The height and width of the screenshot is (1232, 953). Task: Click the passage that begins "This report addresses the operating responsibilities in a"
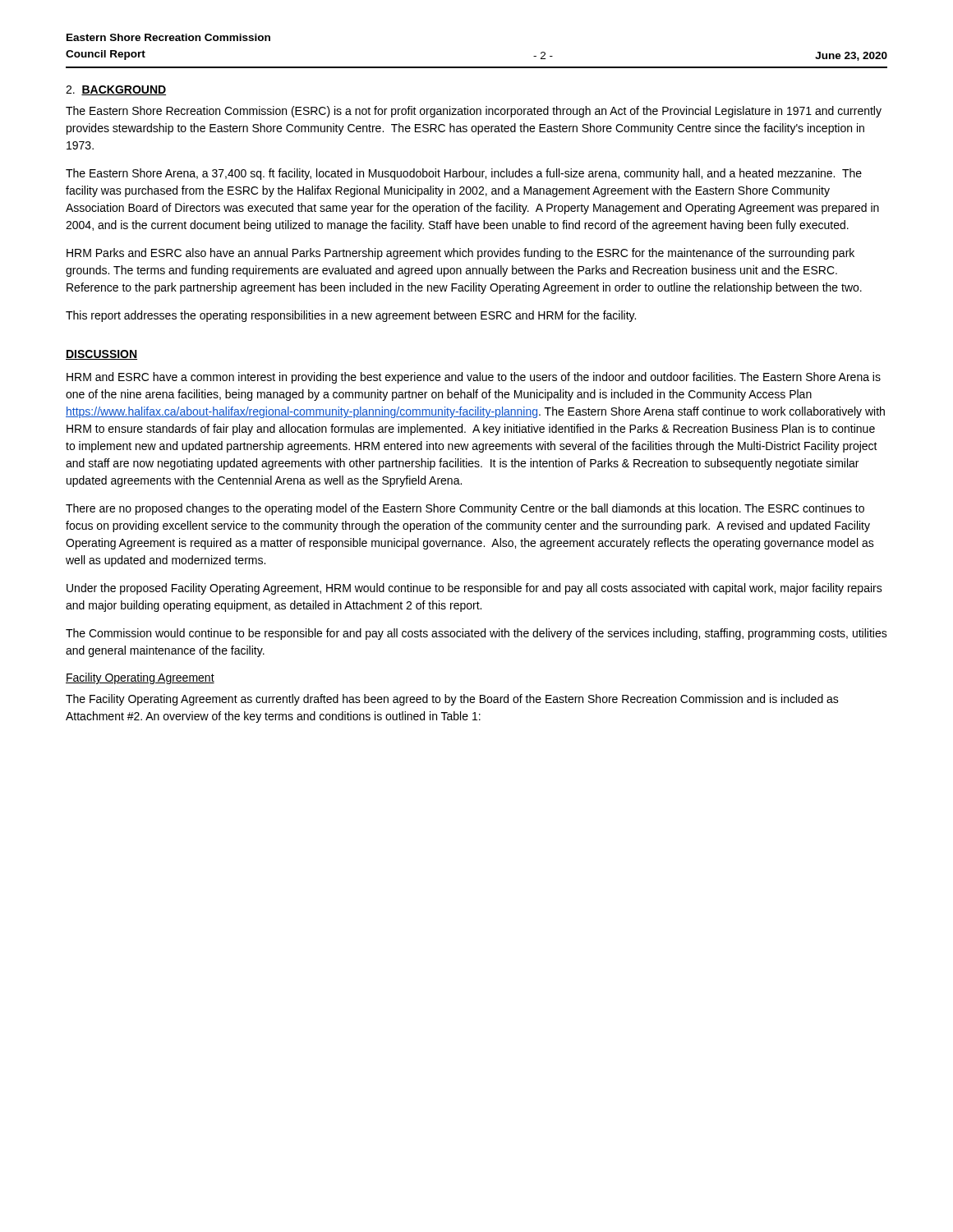pyautogui.click(x=476, y=316)
